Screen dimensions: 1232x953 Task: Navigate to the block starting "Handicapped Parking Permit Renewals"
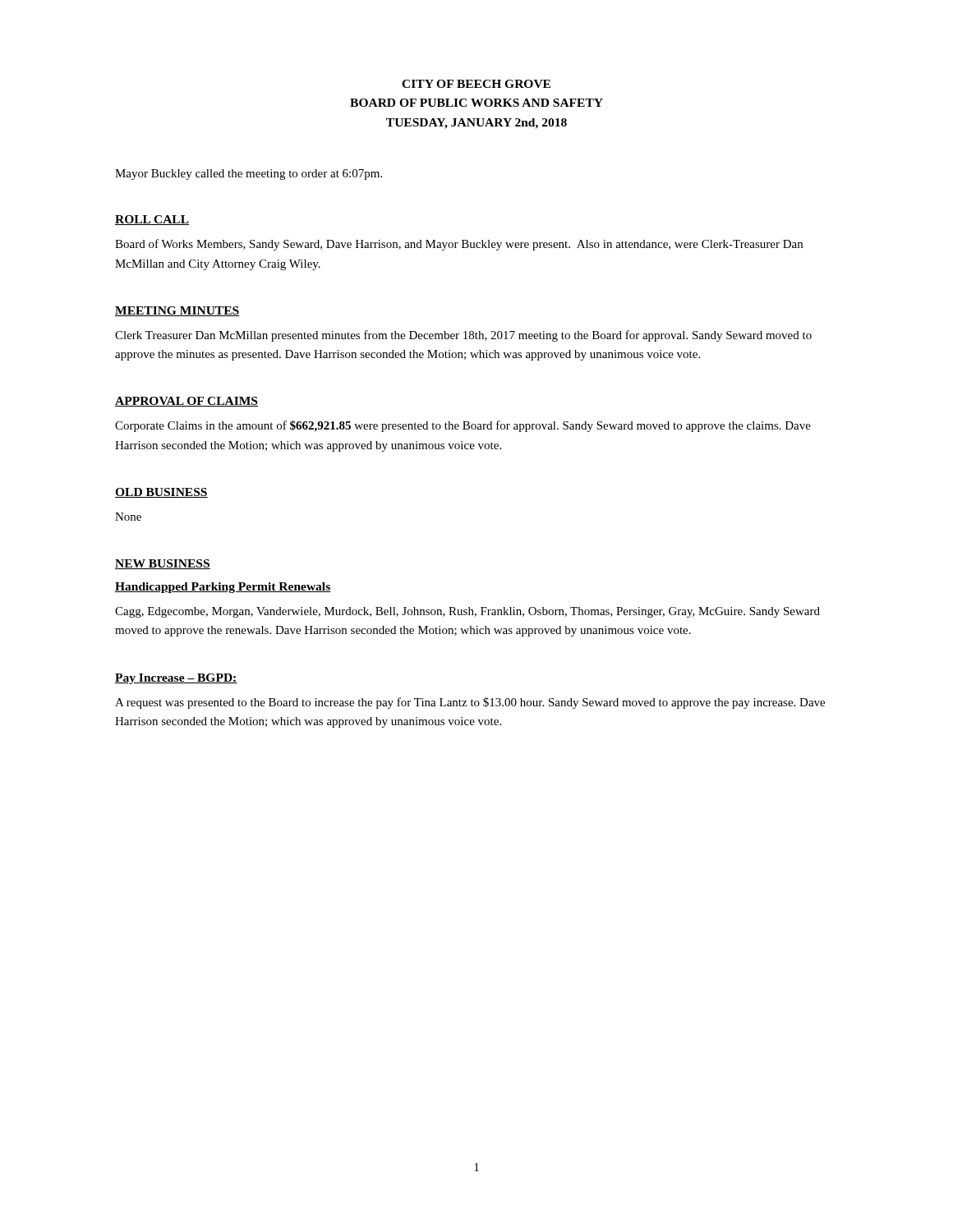(x=223, y=586)
